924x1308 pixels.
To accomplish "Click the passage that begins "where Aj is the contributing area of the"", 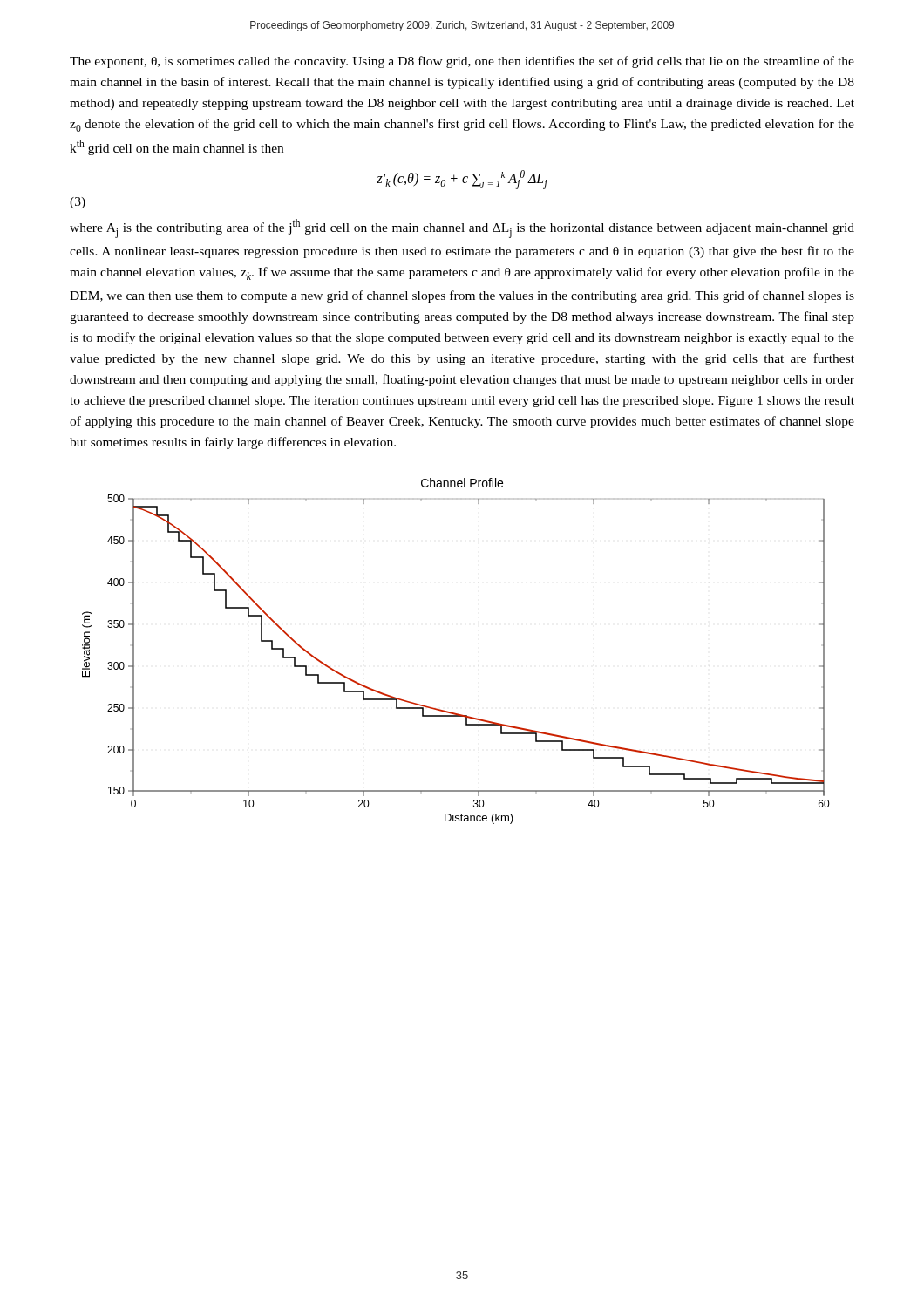I will [462, 334].
